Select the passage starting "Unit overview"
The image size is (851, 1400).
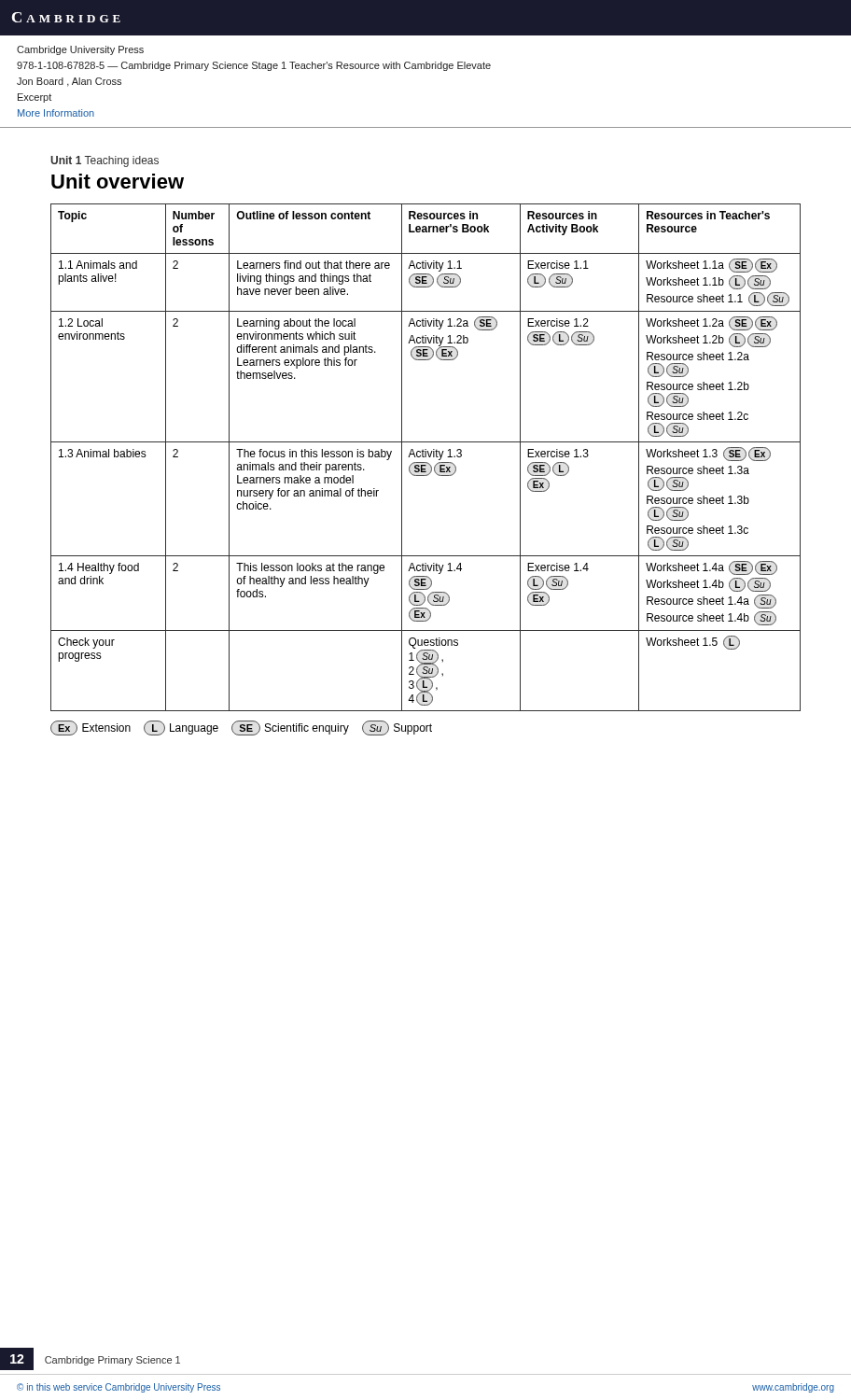click(117, 182)
